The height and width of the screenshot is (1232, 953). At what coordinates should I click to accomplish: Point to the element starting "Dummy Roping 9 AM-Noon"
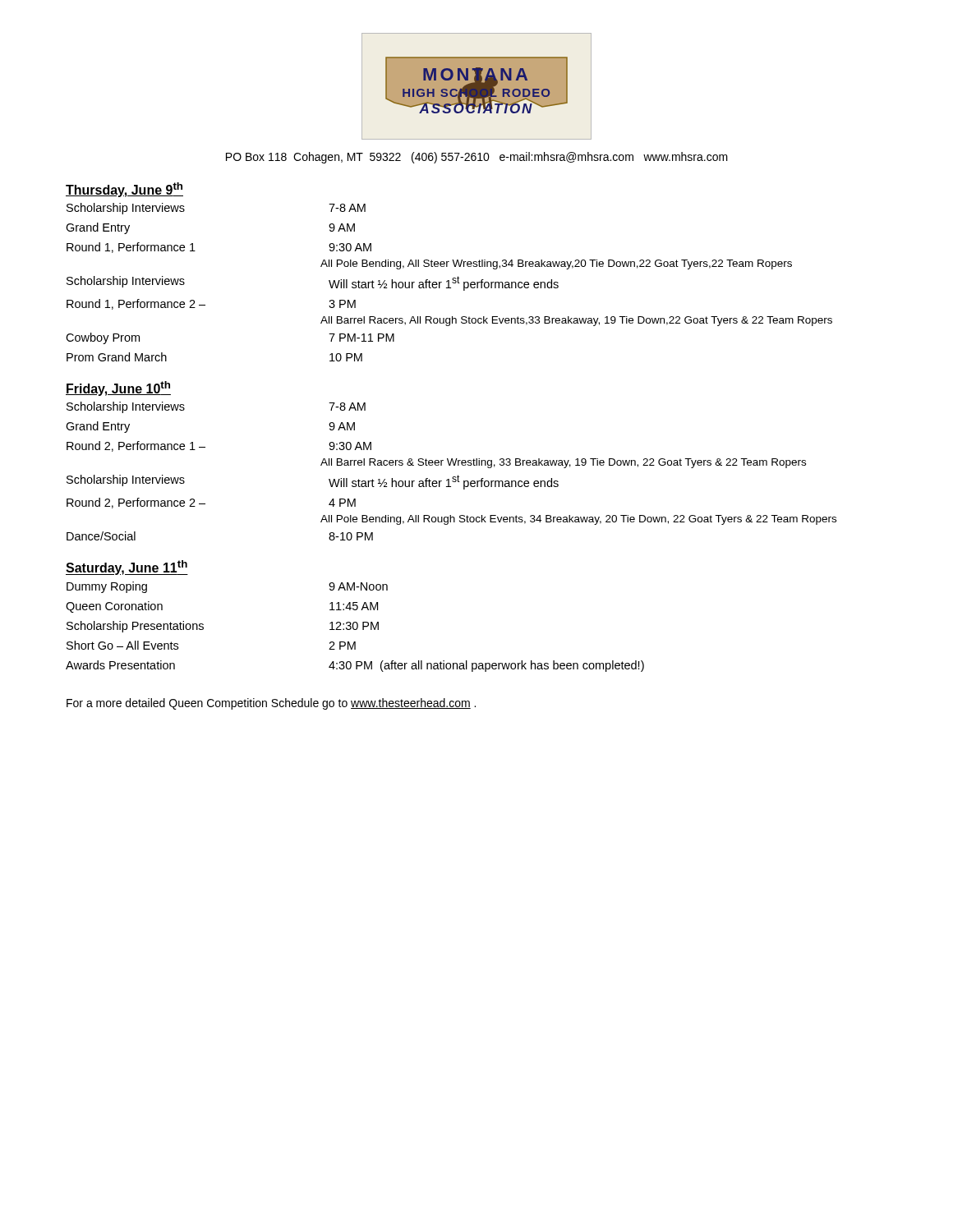tap(103, 587)
